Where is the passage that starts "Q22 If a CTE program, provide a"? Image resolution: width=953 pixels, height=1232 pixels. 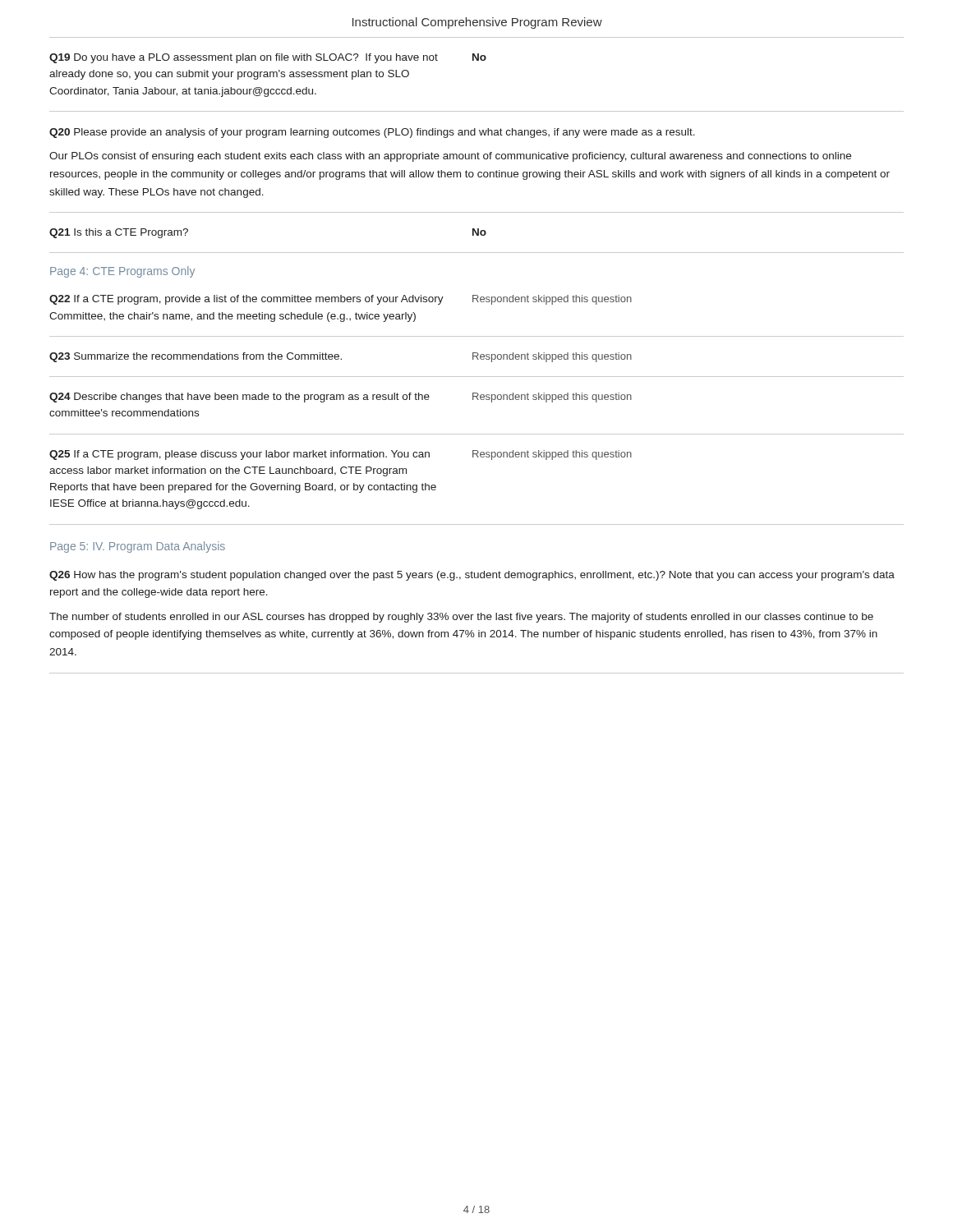point(476,308)
